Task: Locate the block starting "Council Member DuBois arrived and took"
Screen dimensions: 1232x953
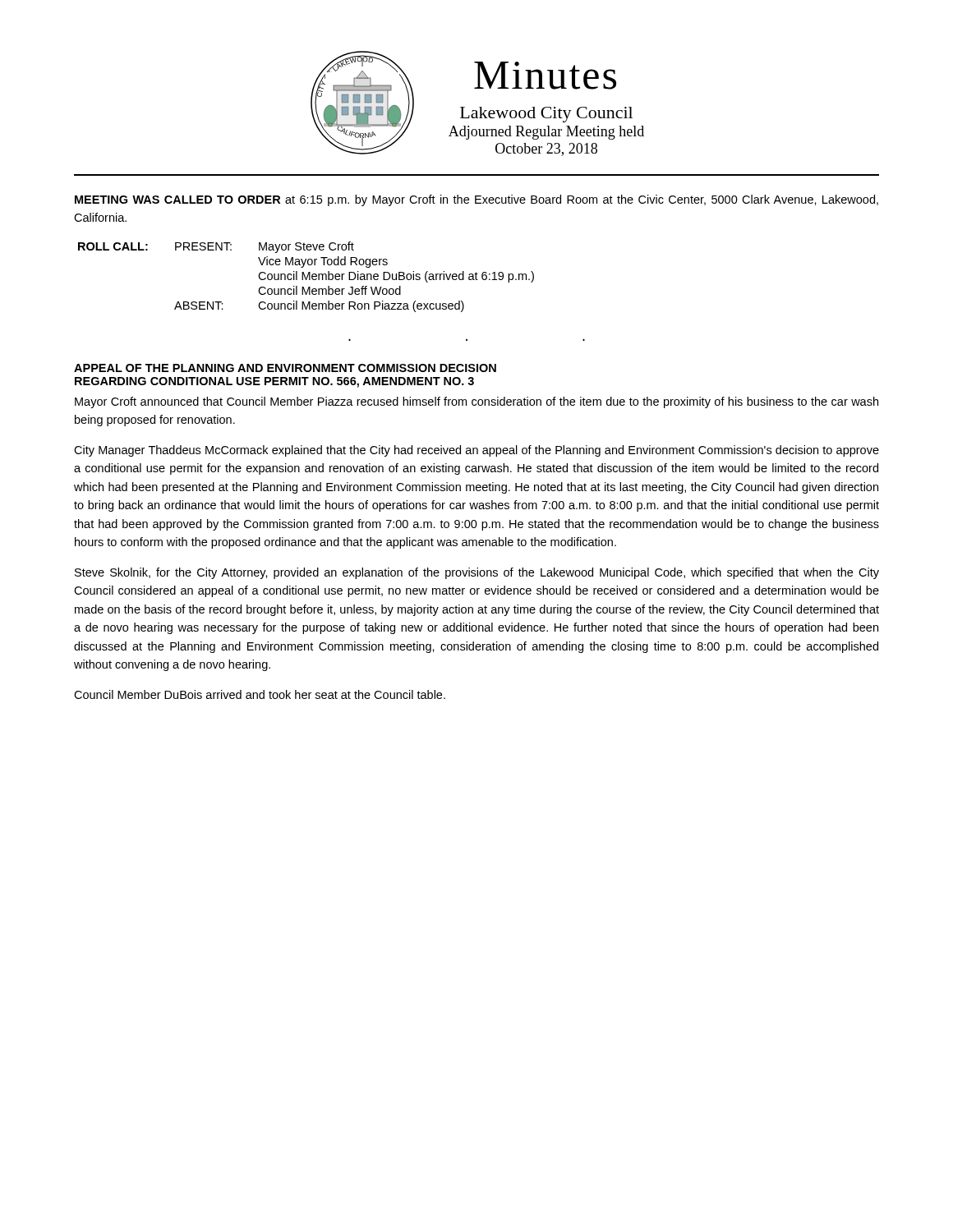Action: (x=260, y=694)
